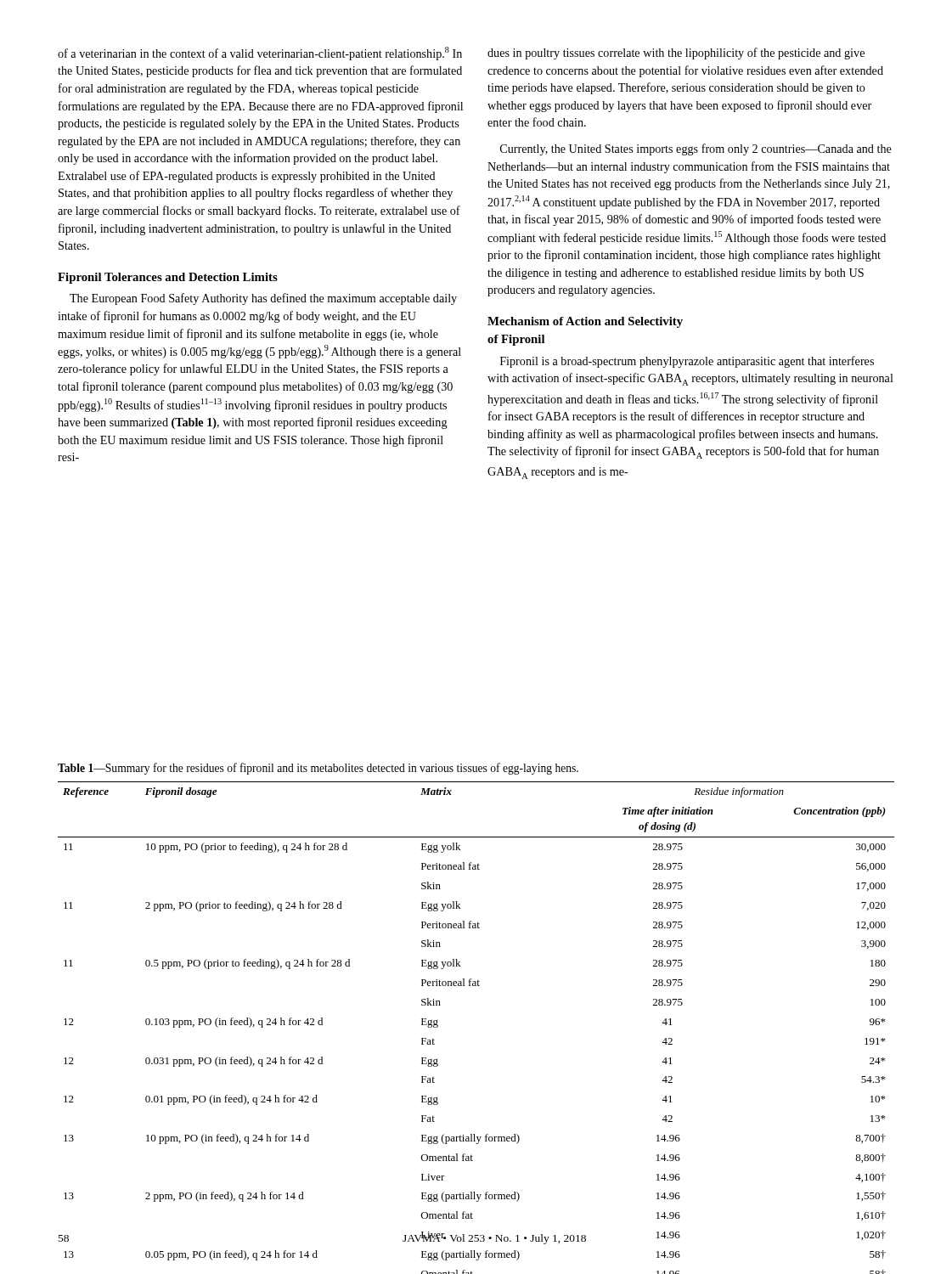Find the table that mentions "0.103 ppm, PO (in"
952x1274 pixels.
pyautogui.click(x=476, y=1028)
